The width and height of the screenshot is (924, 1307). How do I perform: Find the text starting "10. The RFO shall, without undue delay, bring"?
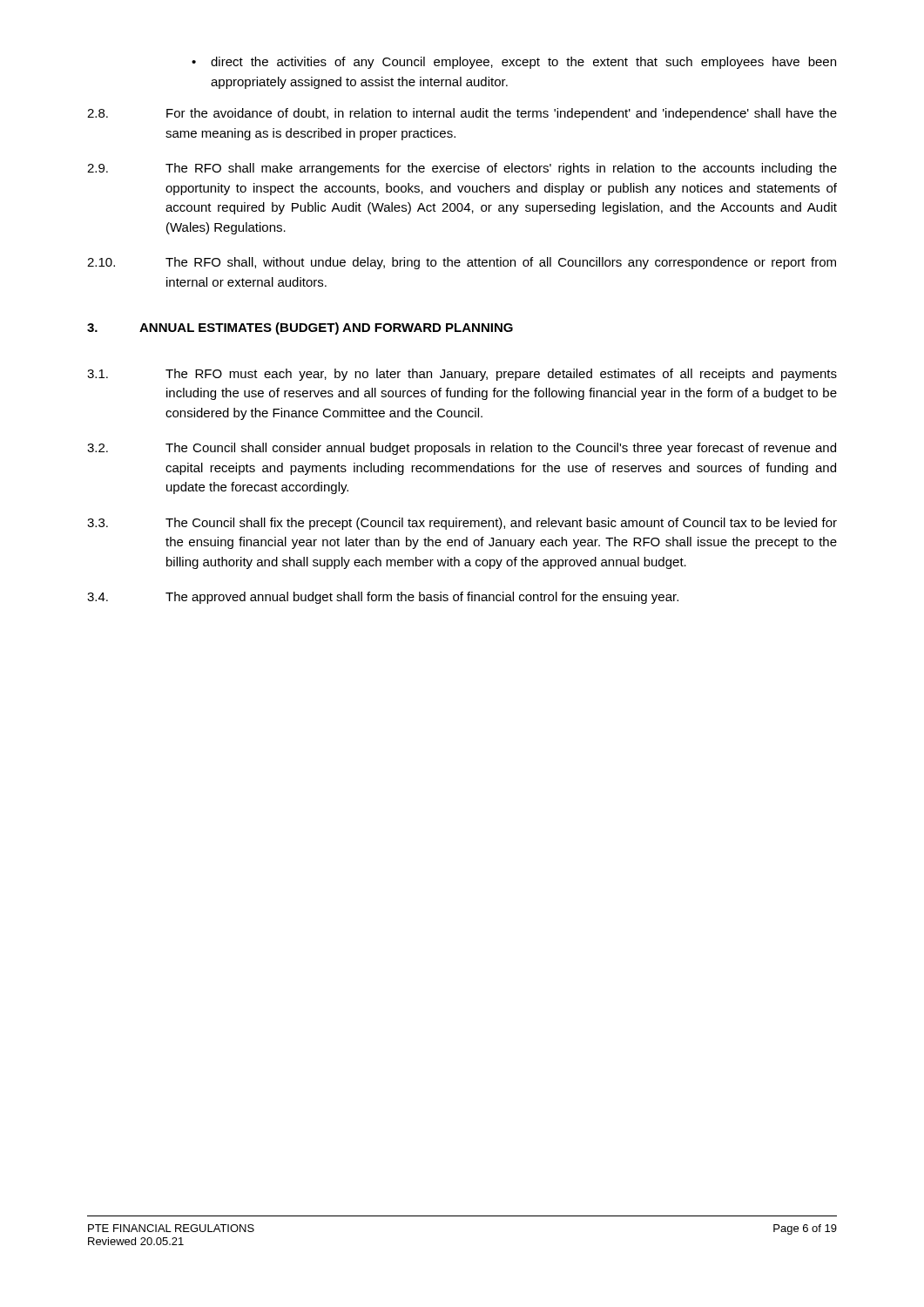point(462,272)
